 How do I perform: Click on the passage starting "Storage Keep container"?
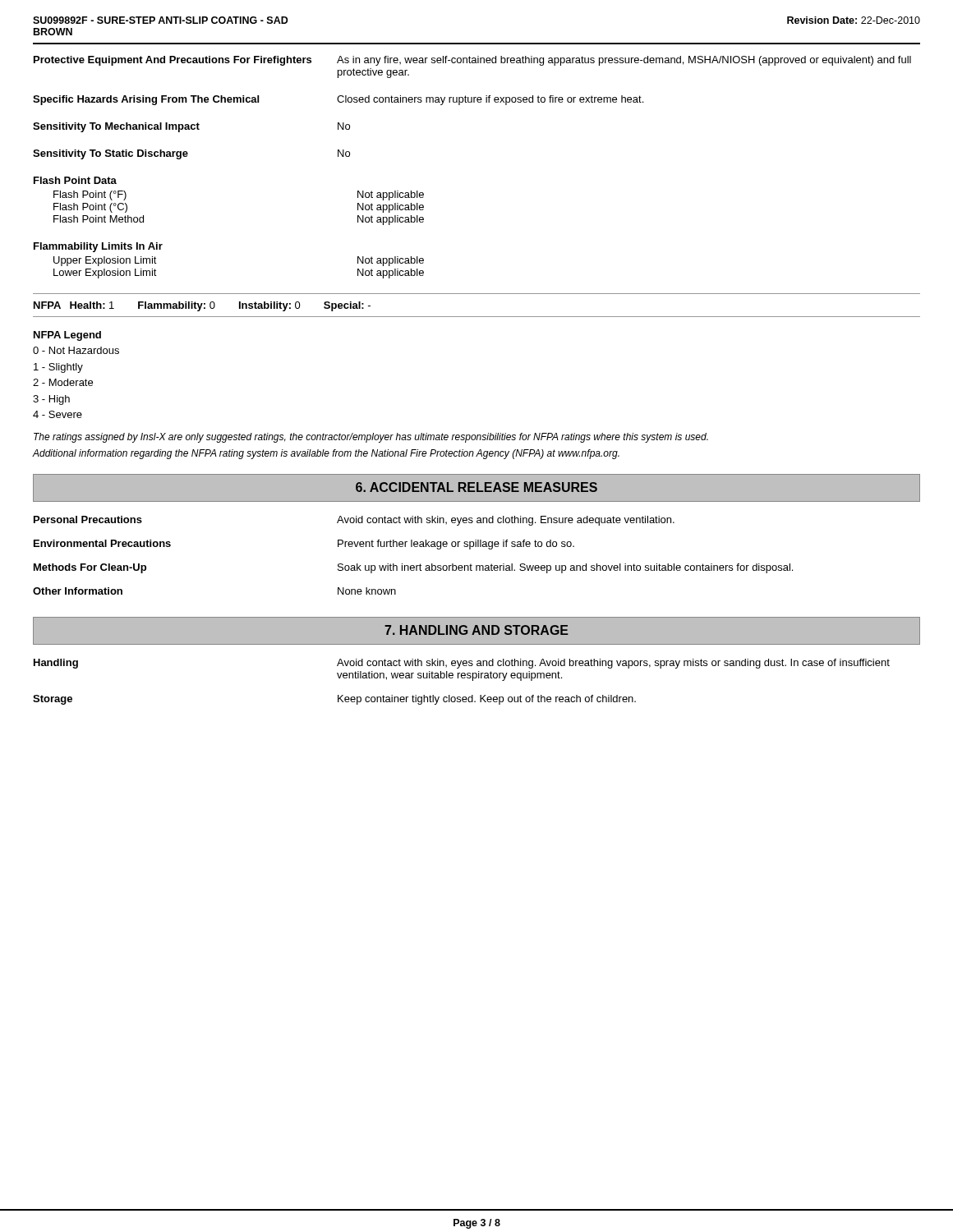point(476,698)
